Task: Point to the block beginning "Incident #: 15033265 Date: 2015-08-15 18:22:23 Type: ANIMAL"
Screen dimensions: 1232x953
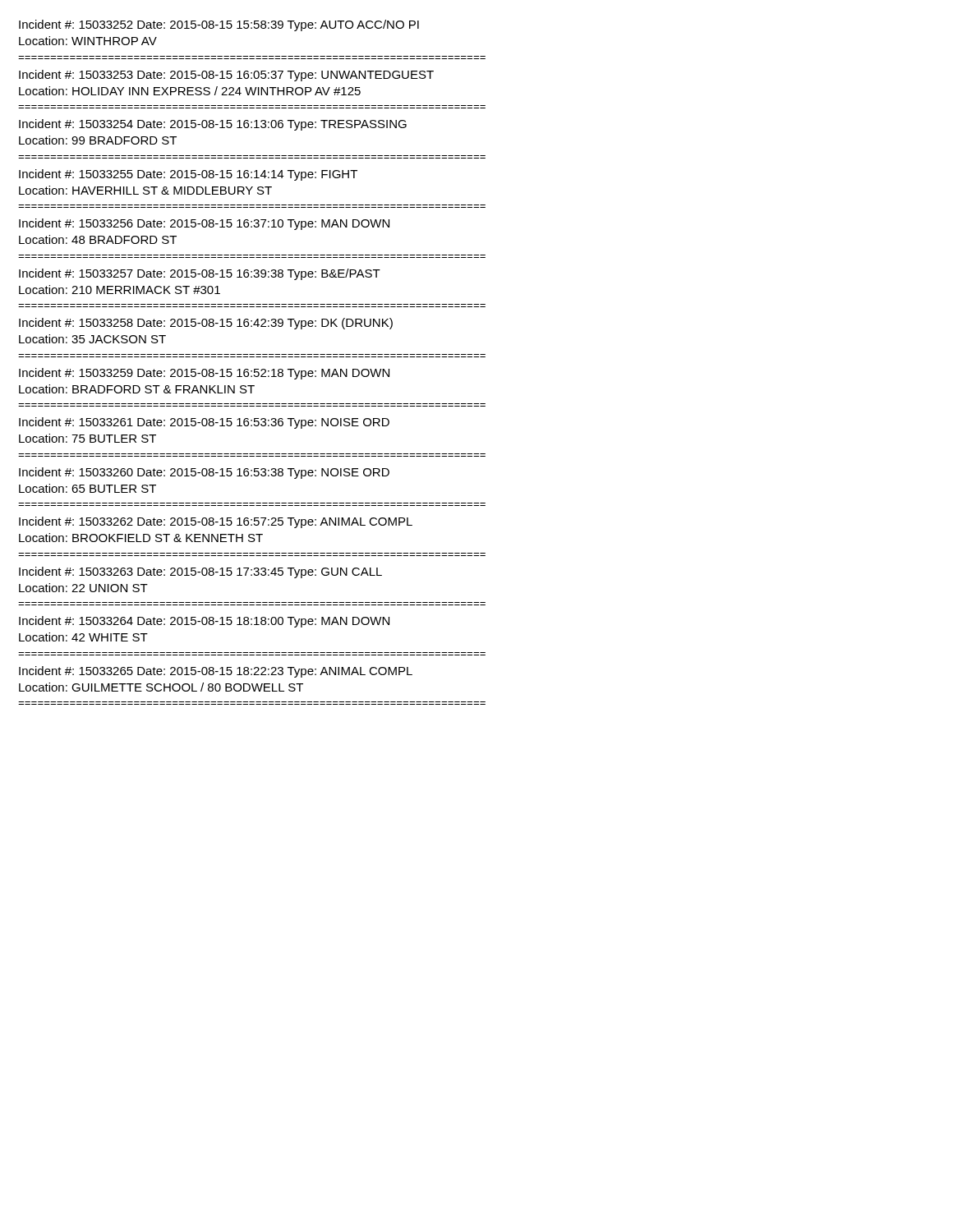Action: point(216,672)
